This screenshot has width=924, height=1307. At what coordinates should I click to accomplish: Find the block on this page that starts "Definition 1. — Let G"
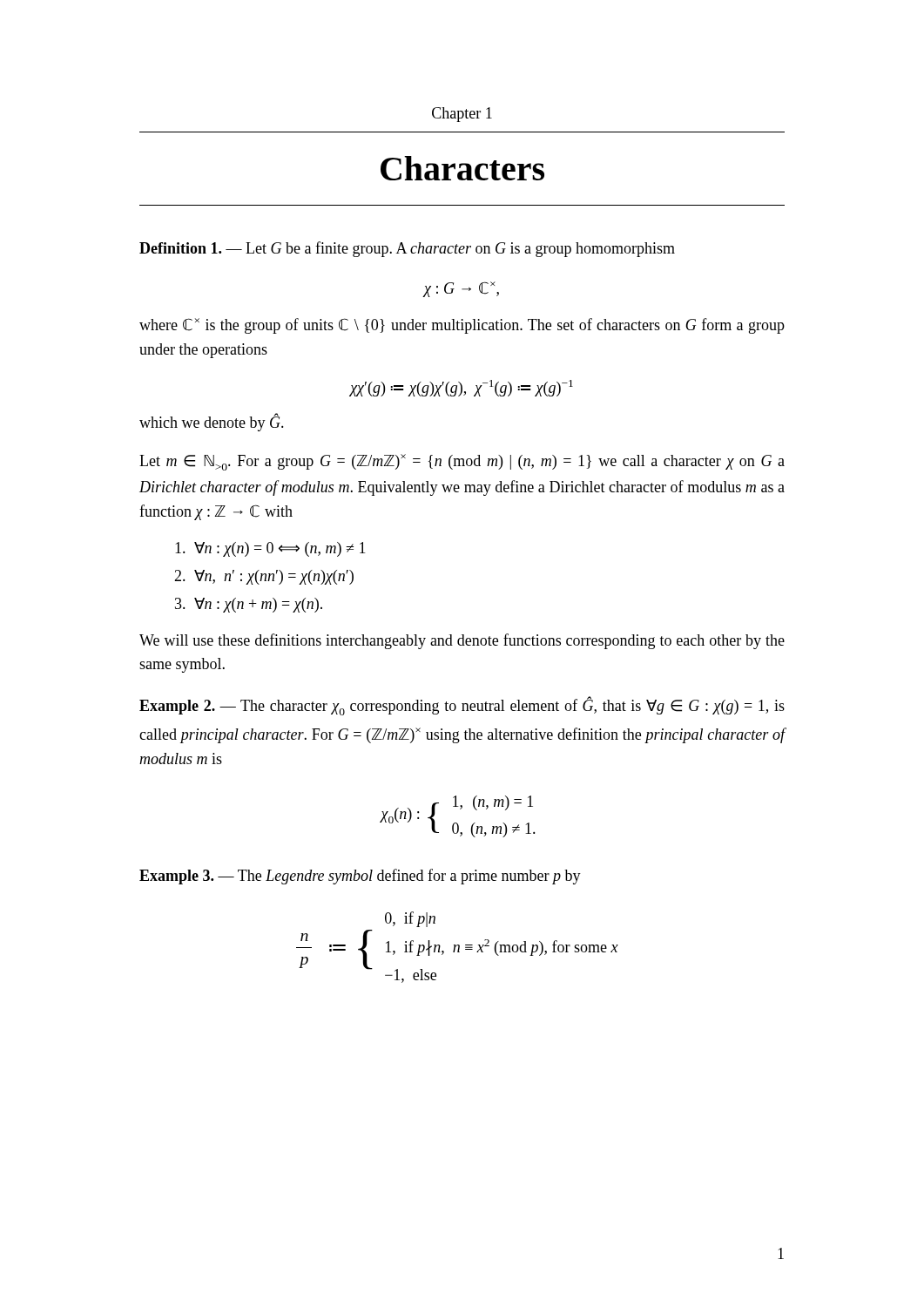pos(407,248)
